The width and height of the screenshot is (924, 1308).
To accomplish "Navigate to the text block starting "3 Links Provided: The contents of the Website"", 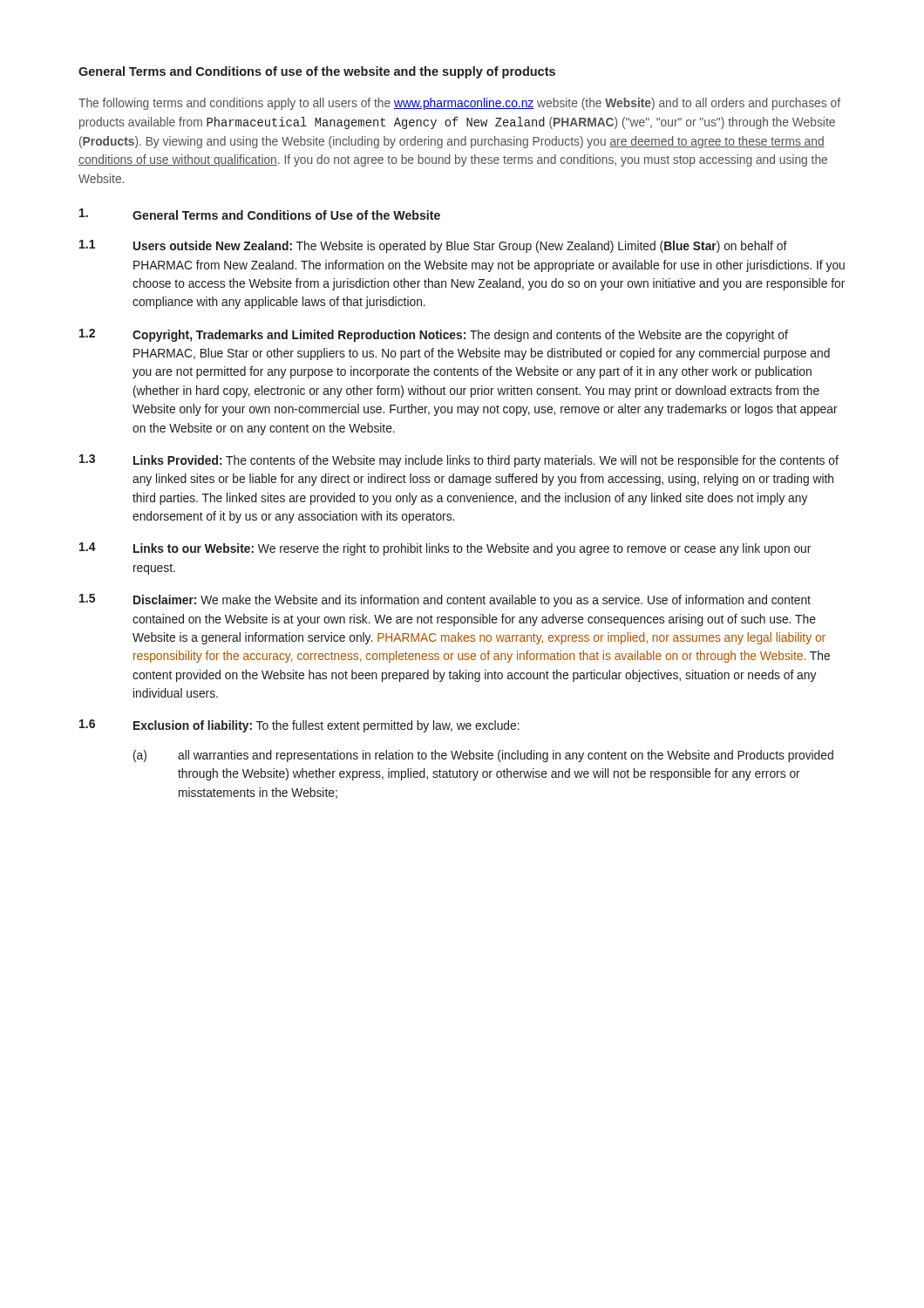I will click(x=462, y=489).
